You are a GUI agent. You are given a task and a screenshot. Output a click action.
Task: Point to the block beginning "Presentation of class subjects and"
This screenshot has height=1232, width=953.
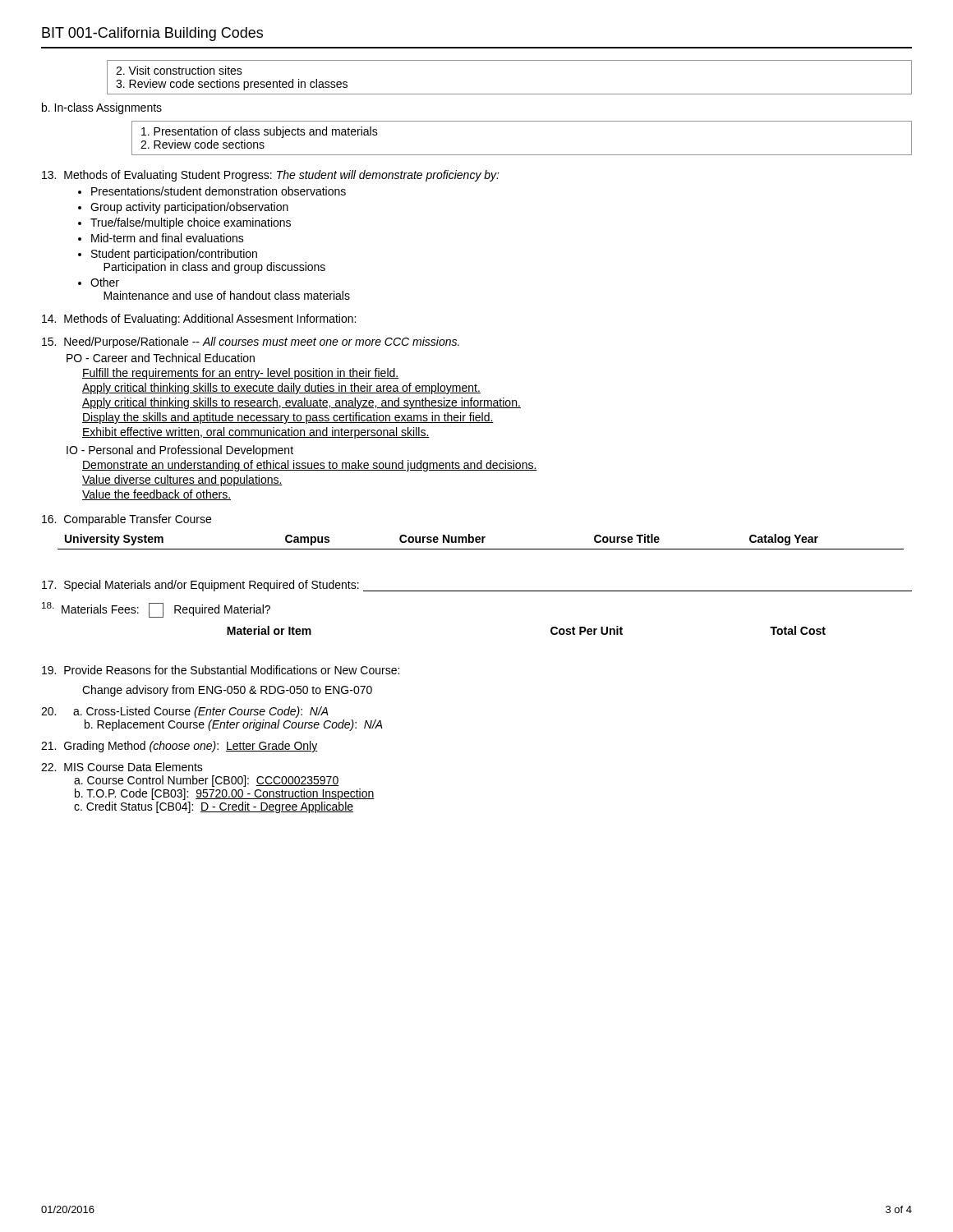259,138
